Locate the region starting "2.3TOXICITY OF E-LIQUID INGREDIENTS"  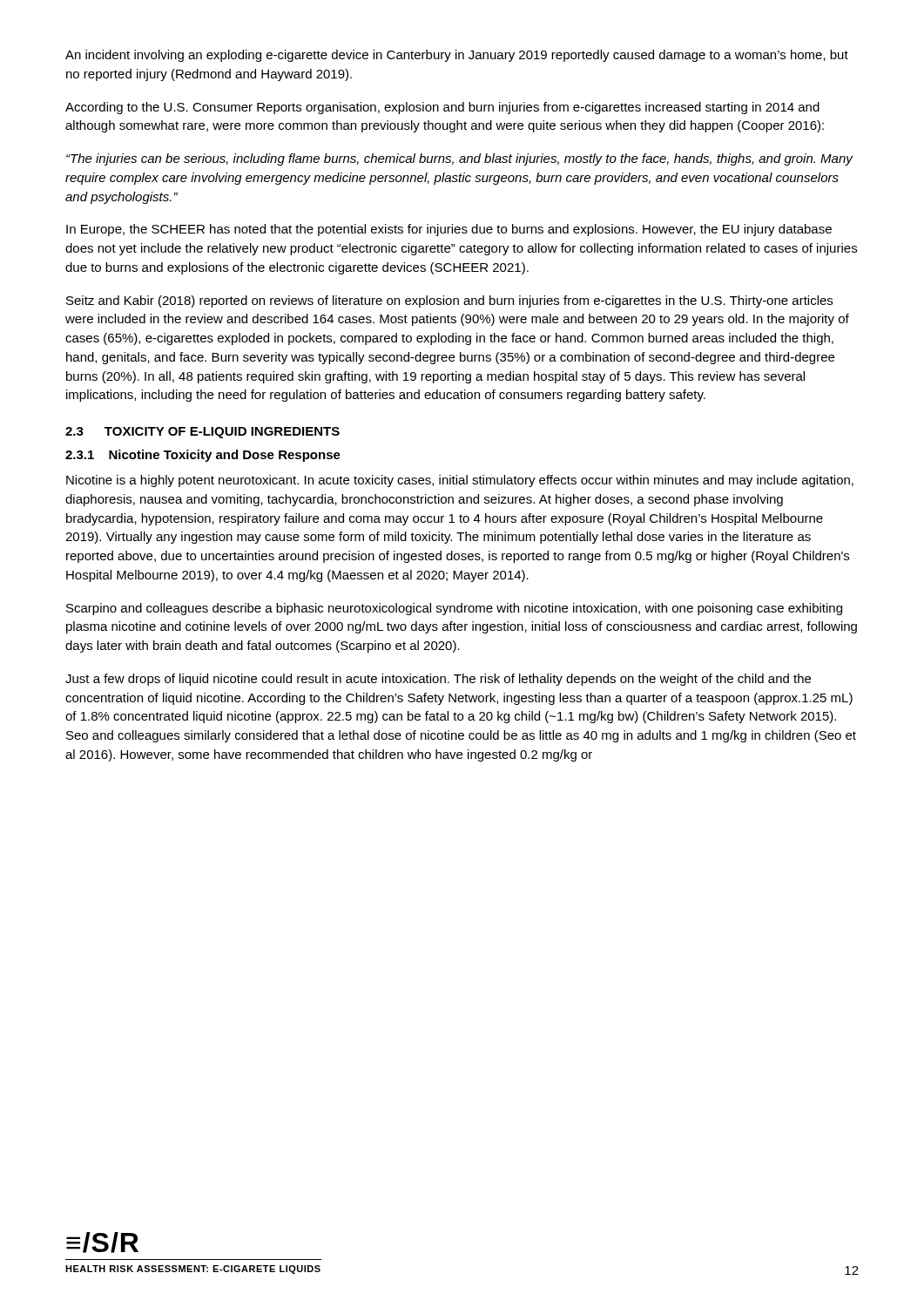point(203,431)
